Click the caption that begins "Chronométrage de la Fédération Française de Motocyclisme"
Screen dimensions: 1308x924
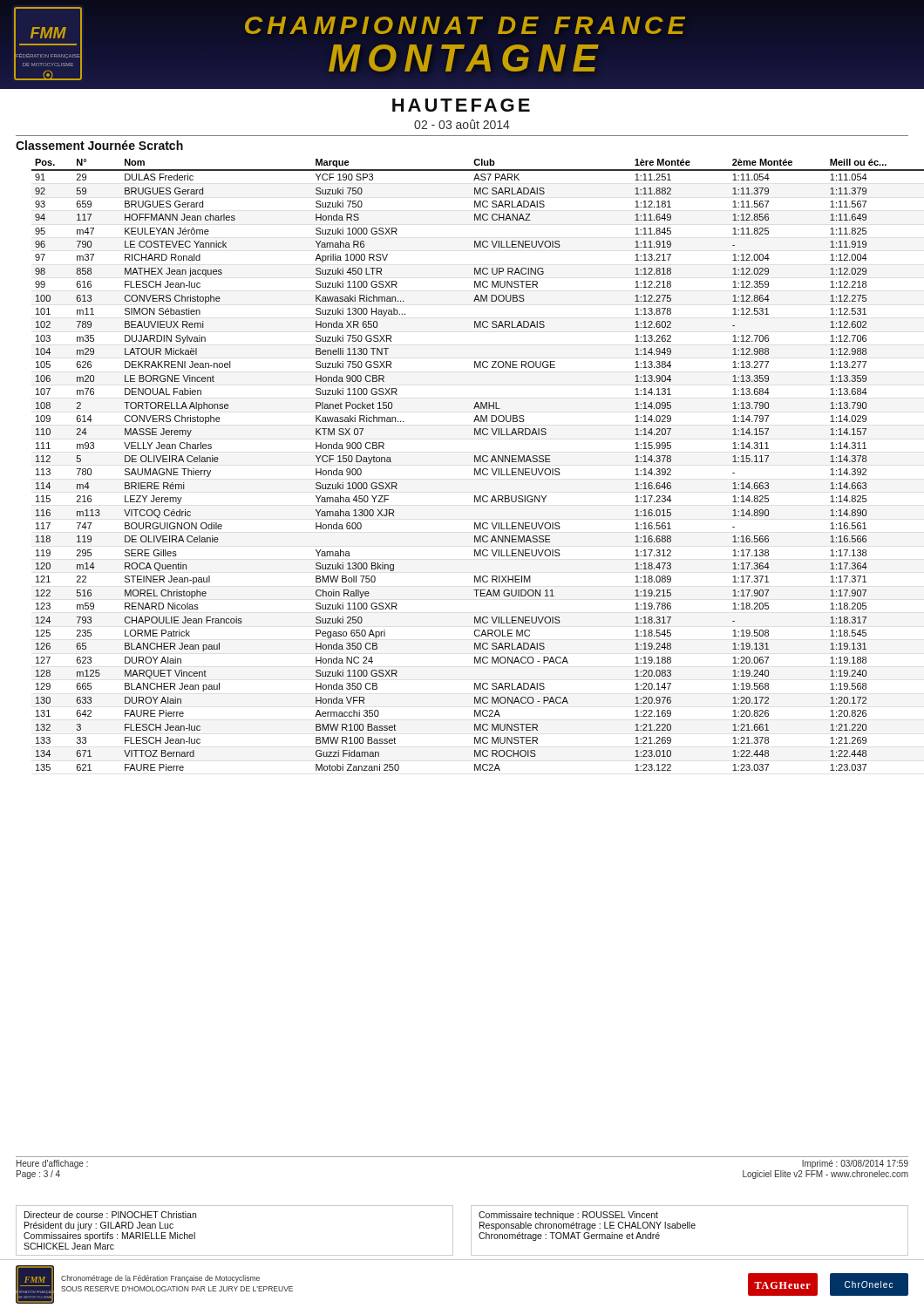coord(177,1283)
